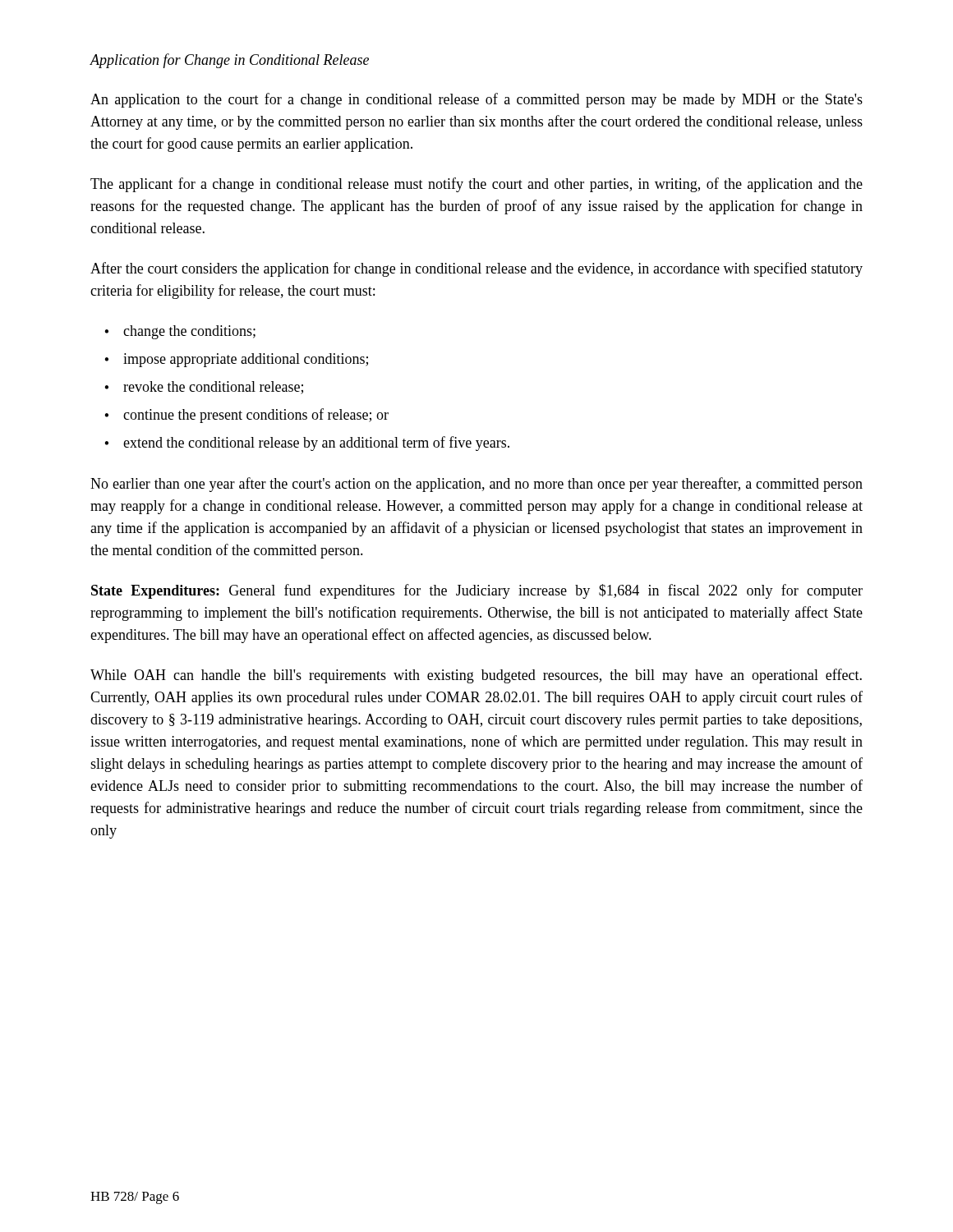Point to the block beginning "The applicant for"
This screenshot has height=1232, width=953.
(476, 206)
